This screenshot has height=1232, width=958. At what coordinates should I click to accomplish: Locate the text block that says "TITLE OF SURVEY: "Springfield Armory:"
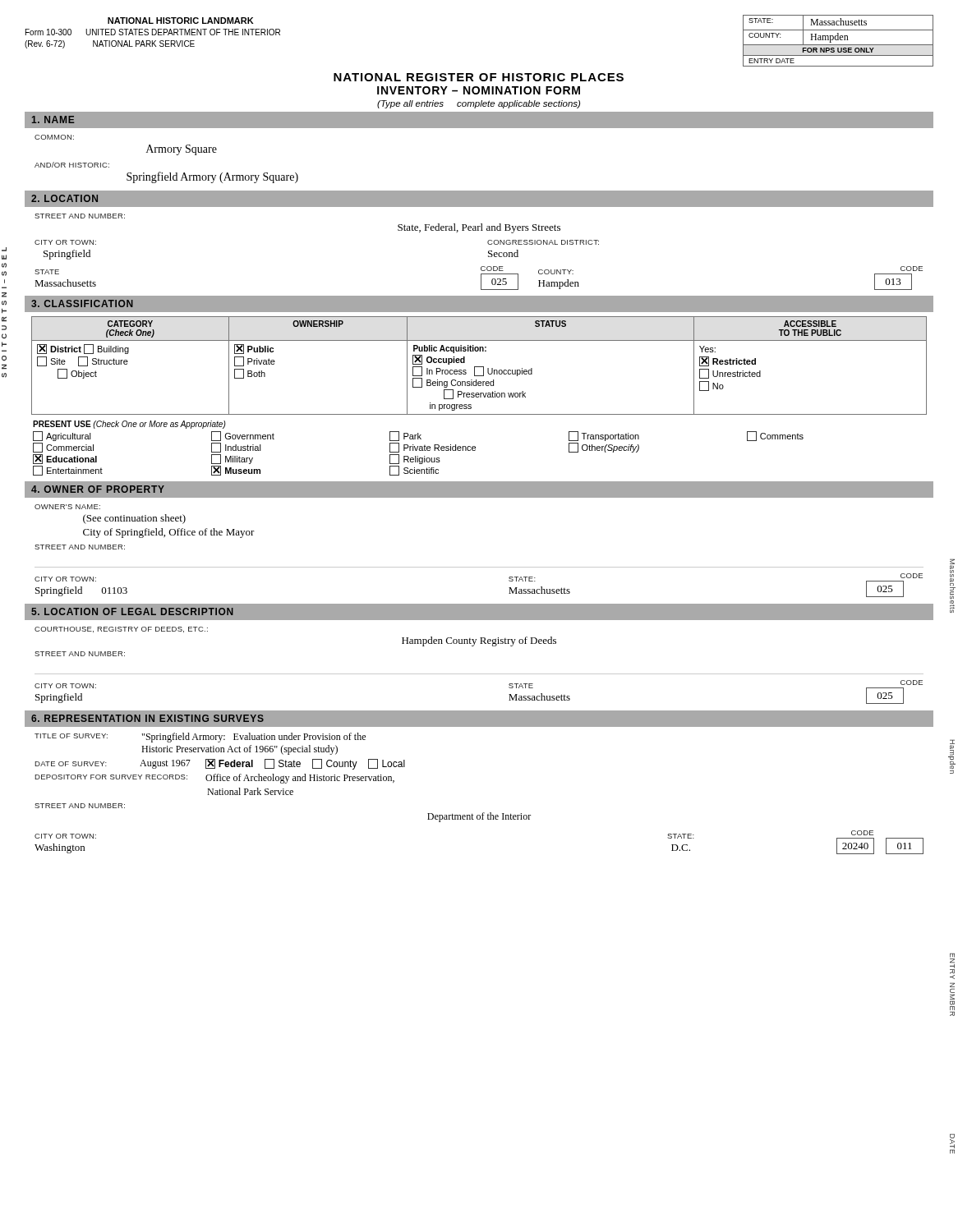pyautogui.click(x=200, y=738)
